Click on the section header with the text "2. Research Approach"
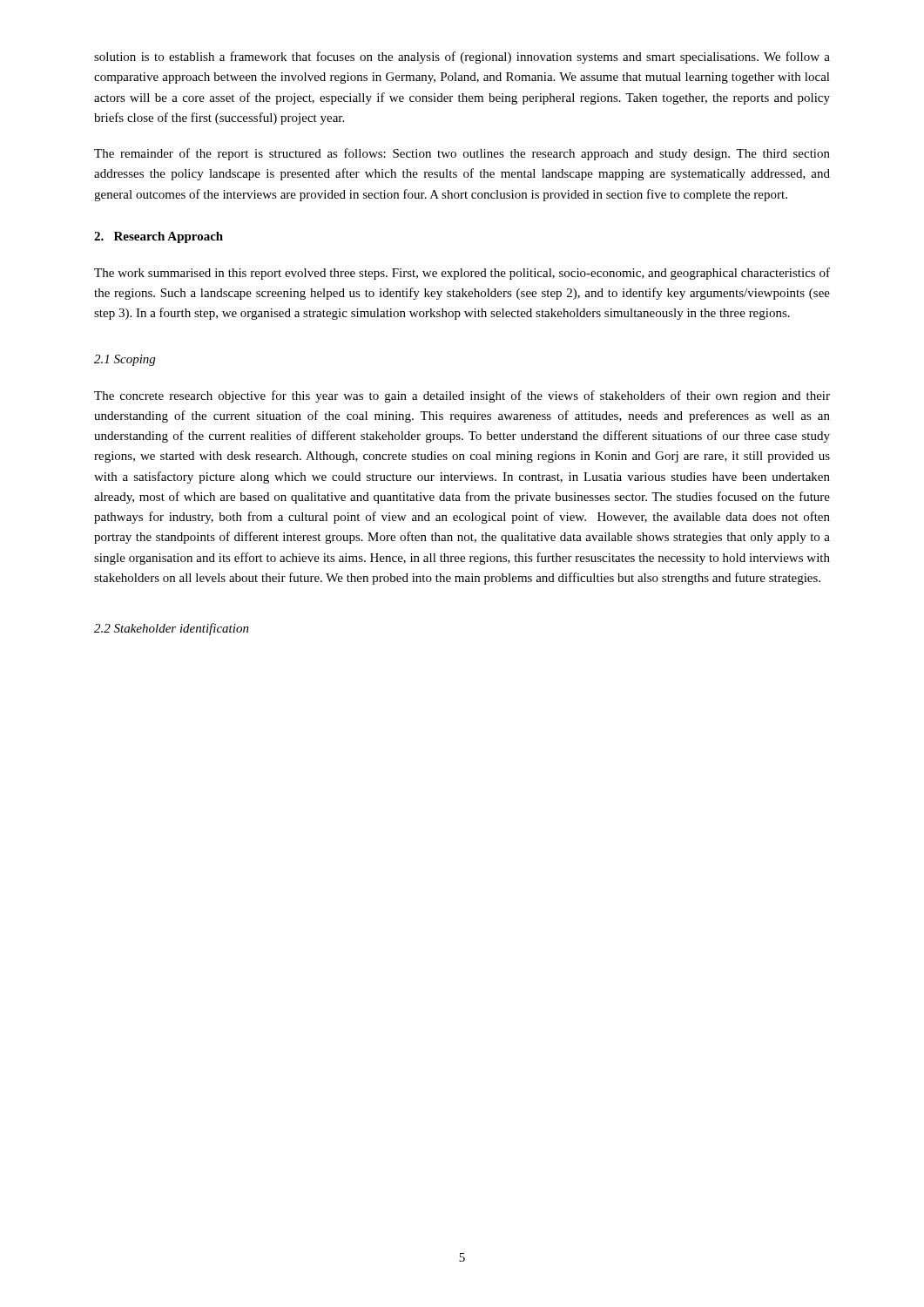Image resolution: width=924 pixels, height=1307 pixels. (159, 236)
